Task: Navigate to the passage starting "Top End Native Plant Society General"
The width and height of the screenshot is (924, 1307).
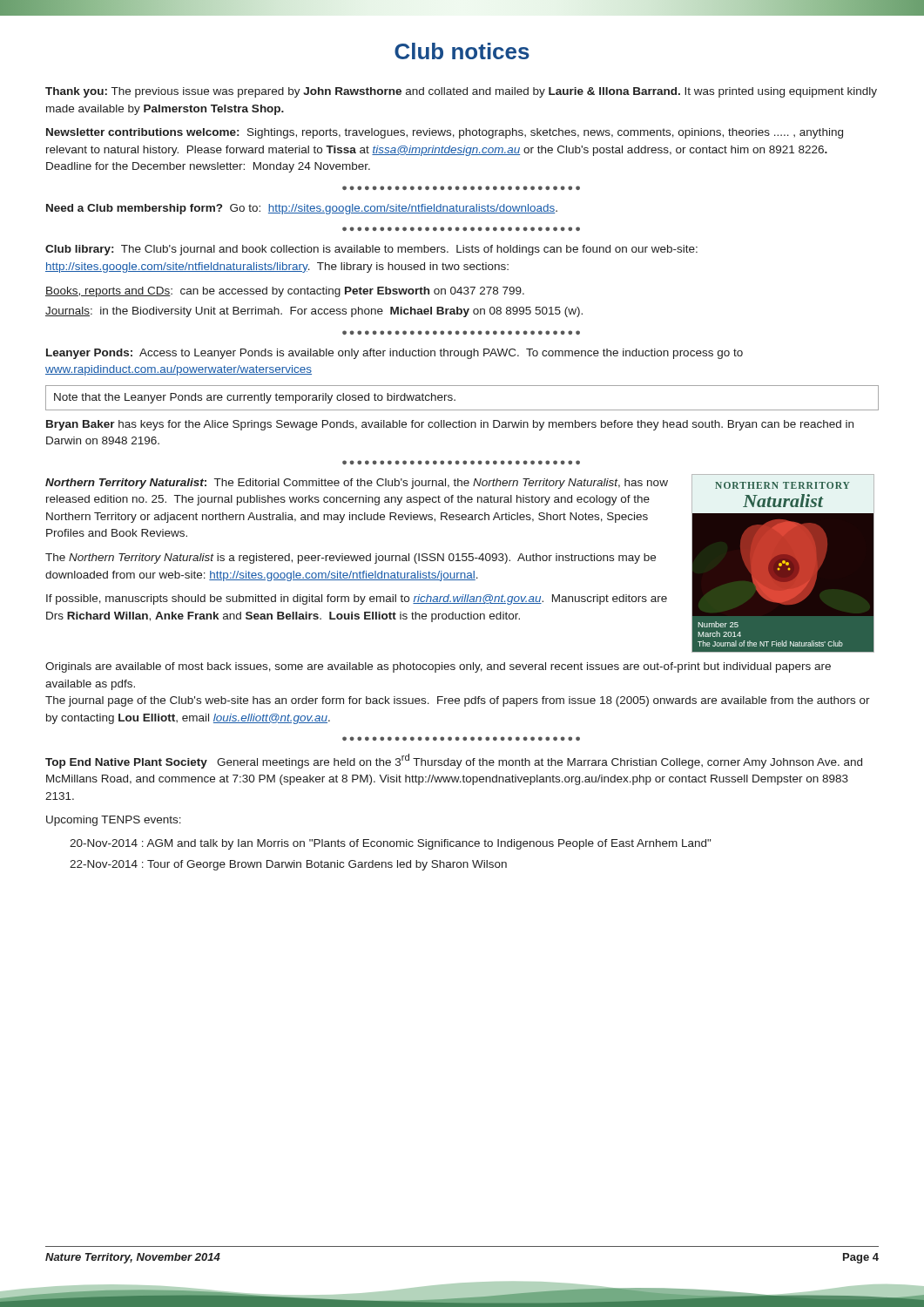Action: point(454,777)
